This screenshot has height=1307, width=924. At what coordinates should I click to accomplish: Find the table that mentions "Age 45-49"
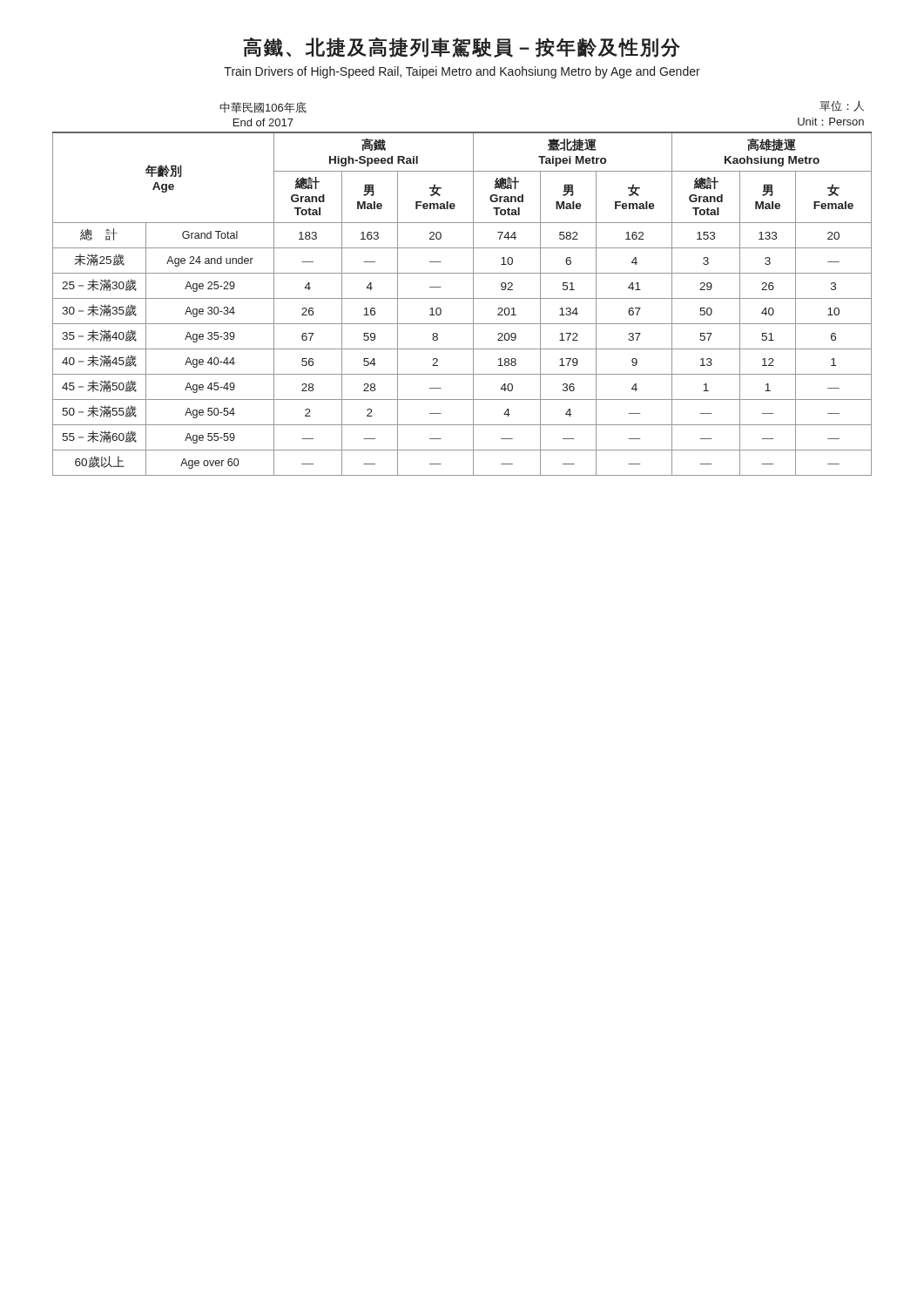tap(462, 285)
